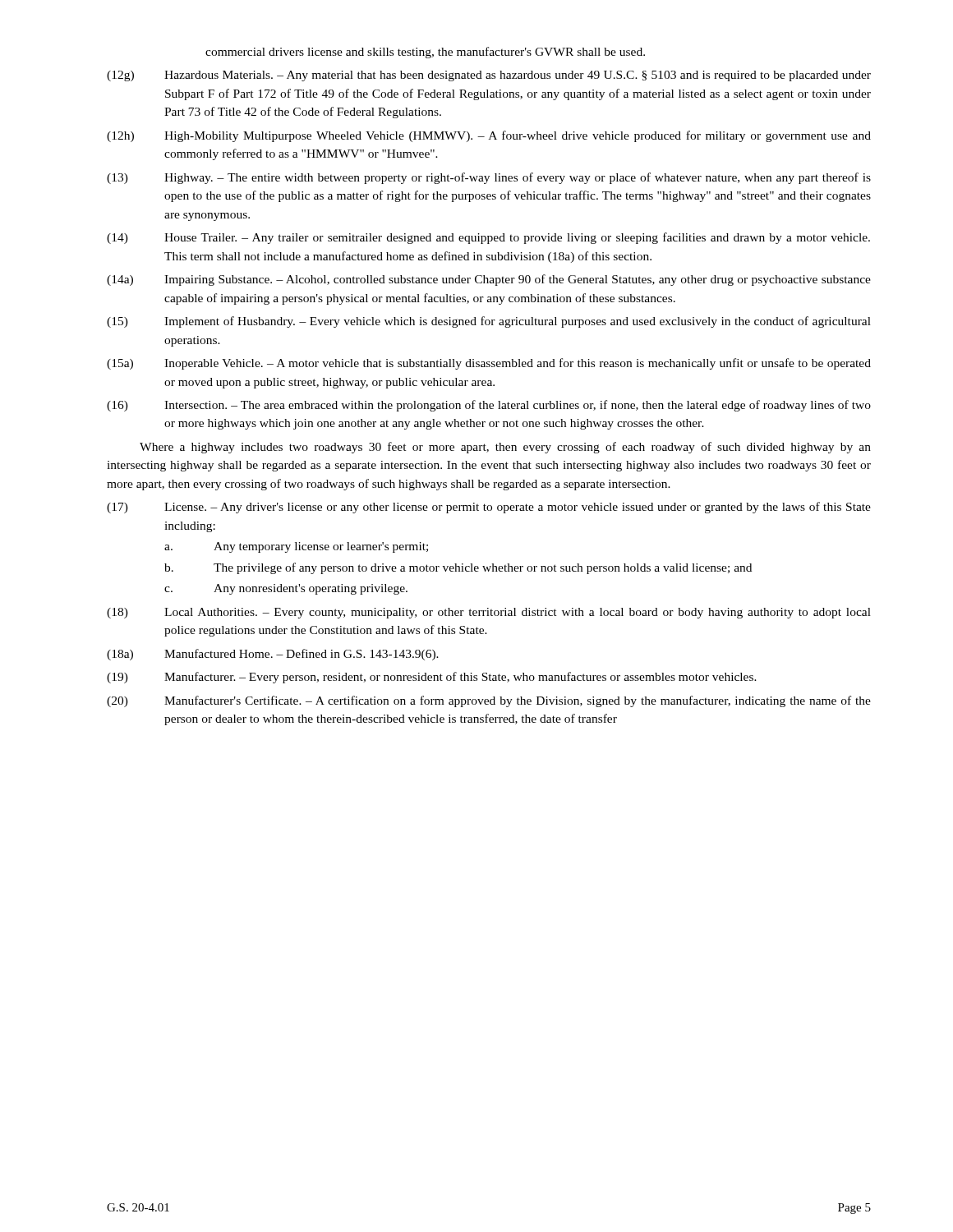
Task: Locate the region starting "(18a) Manufactured Home. –"
Action: coord(273,655)
